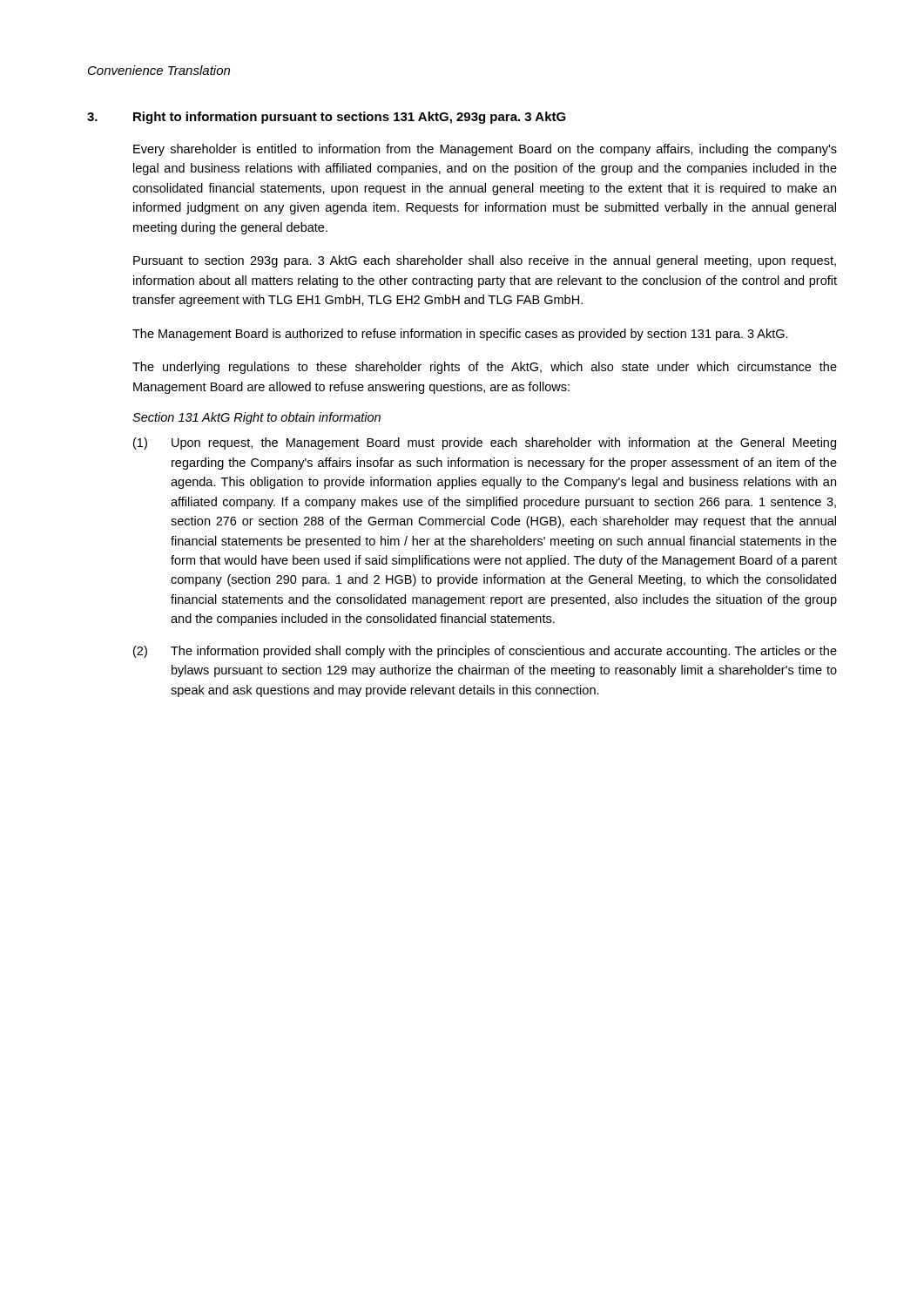The width and height of the screenshot is (924, 1307).
Task: Navigate to the text block starting "(2) The information provided shall"
Action: 485,671
